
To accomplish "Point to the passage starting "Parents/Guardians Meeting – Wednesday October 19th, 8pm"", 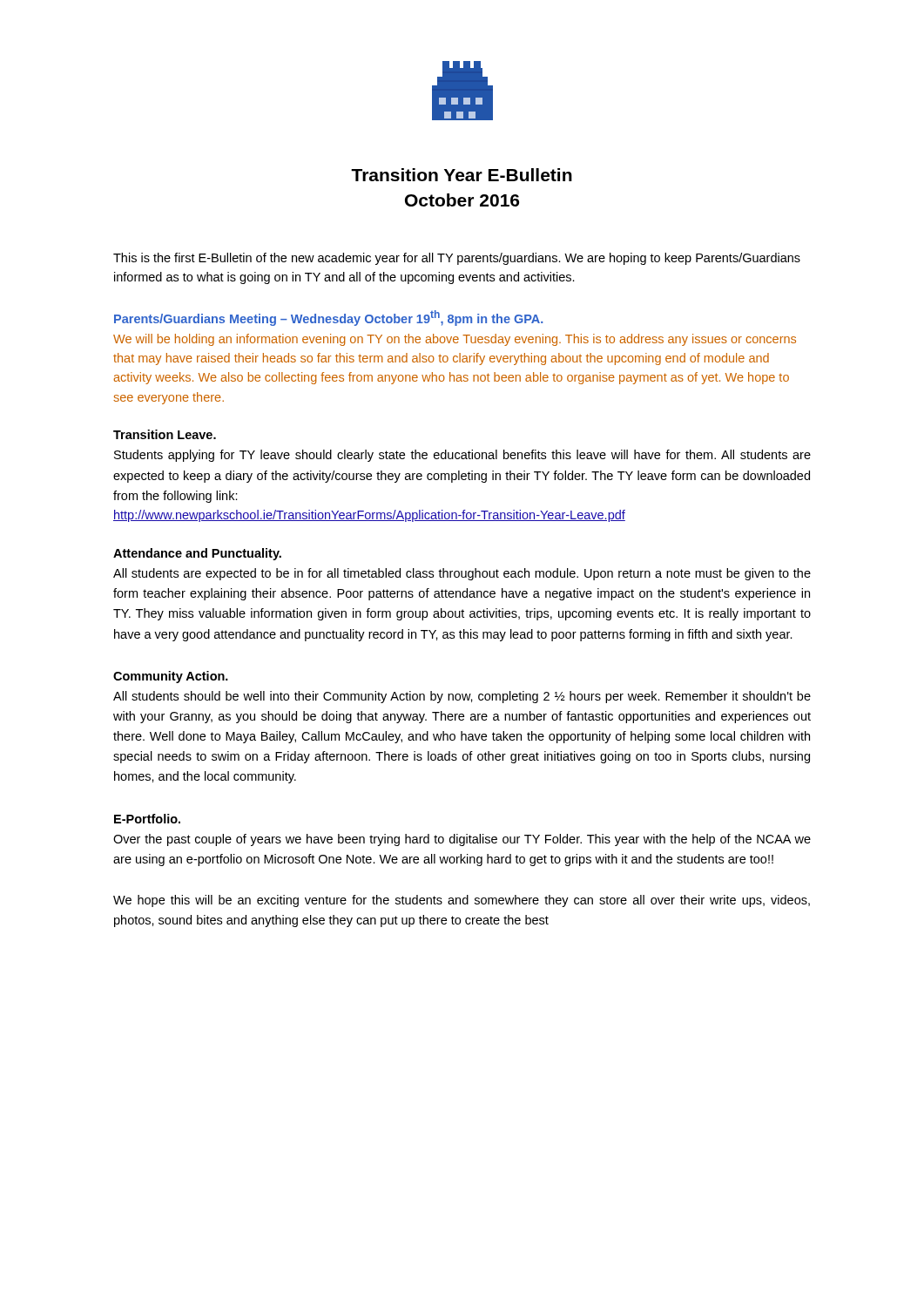I will (328, 317).
